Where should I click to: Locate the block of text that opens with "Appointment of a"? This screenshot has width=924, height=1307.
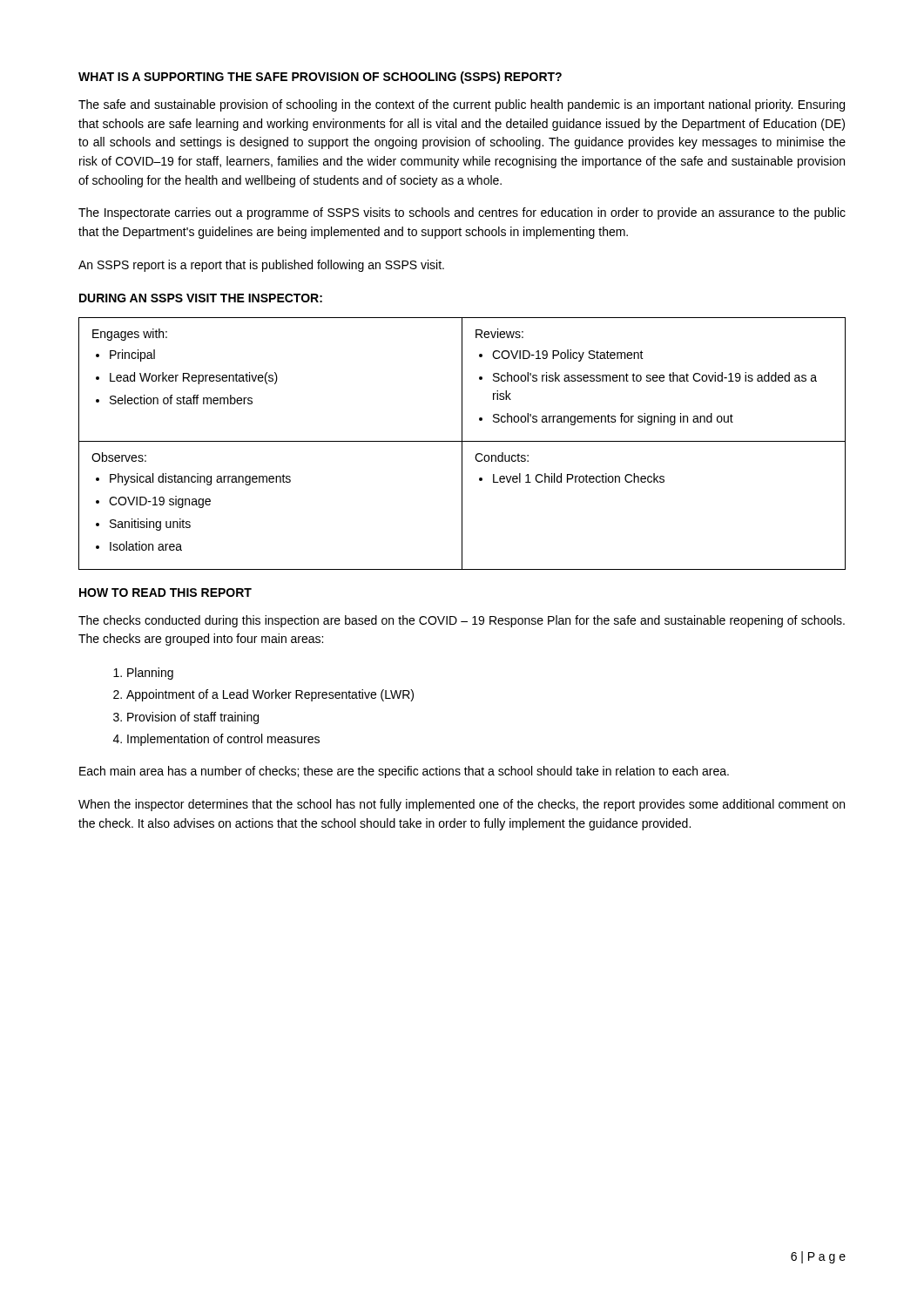click(x=270, y=695)
